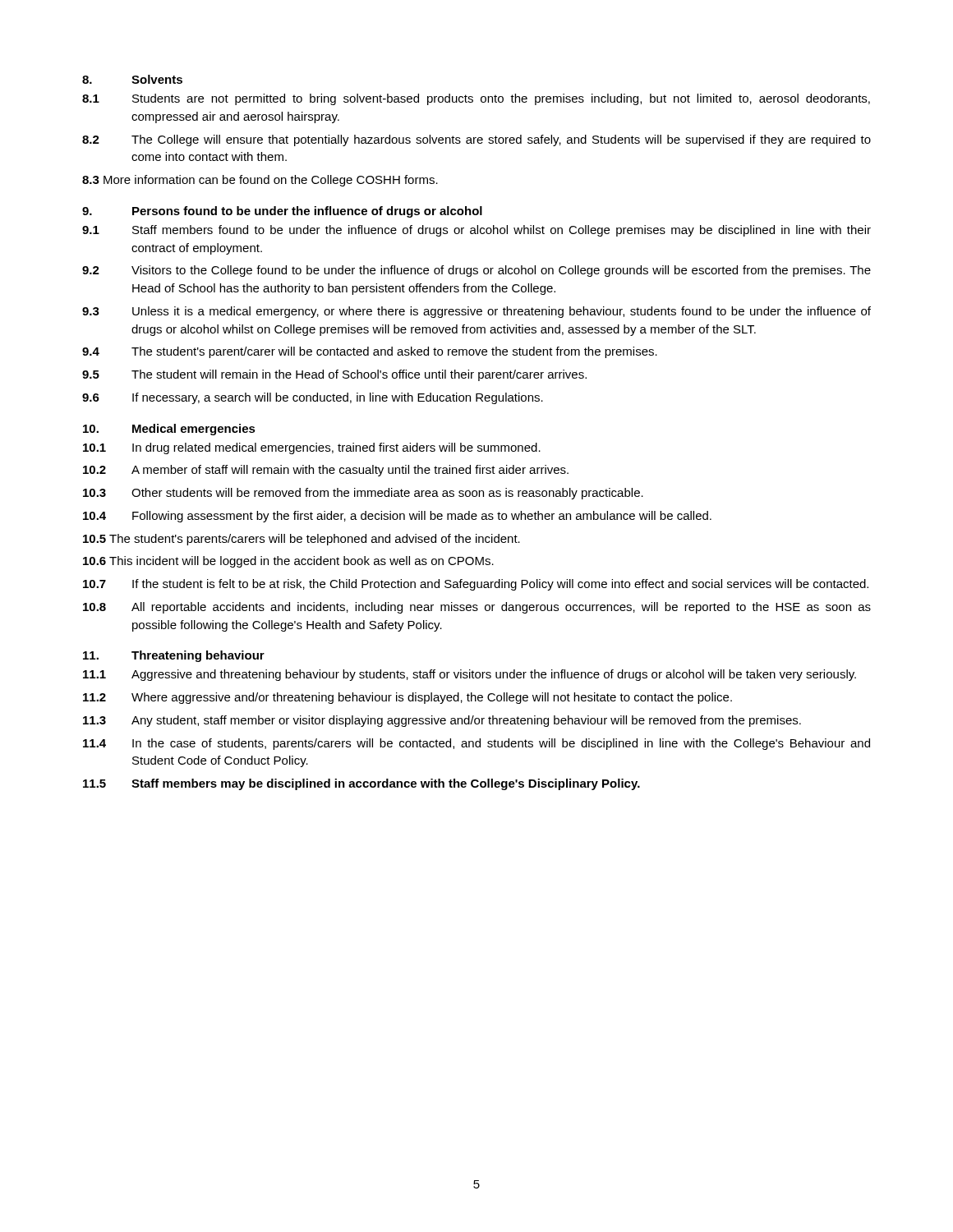Locate the text block starting "6 This incident will"
Image resolution: width=953 pixels, height=1232 pixels.
[x=288, y=561]
